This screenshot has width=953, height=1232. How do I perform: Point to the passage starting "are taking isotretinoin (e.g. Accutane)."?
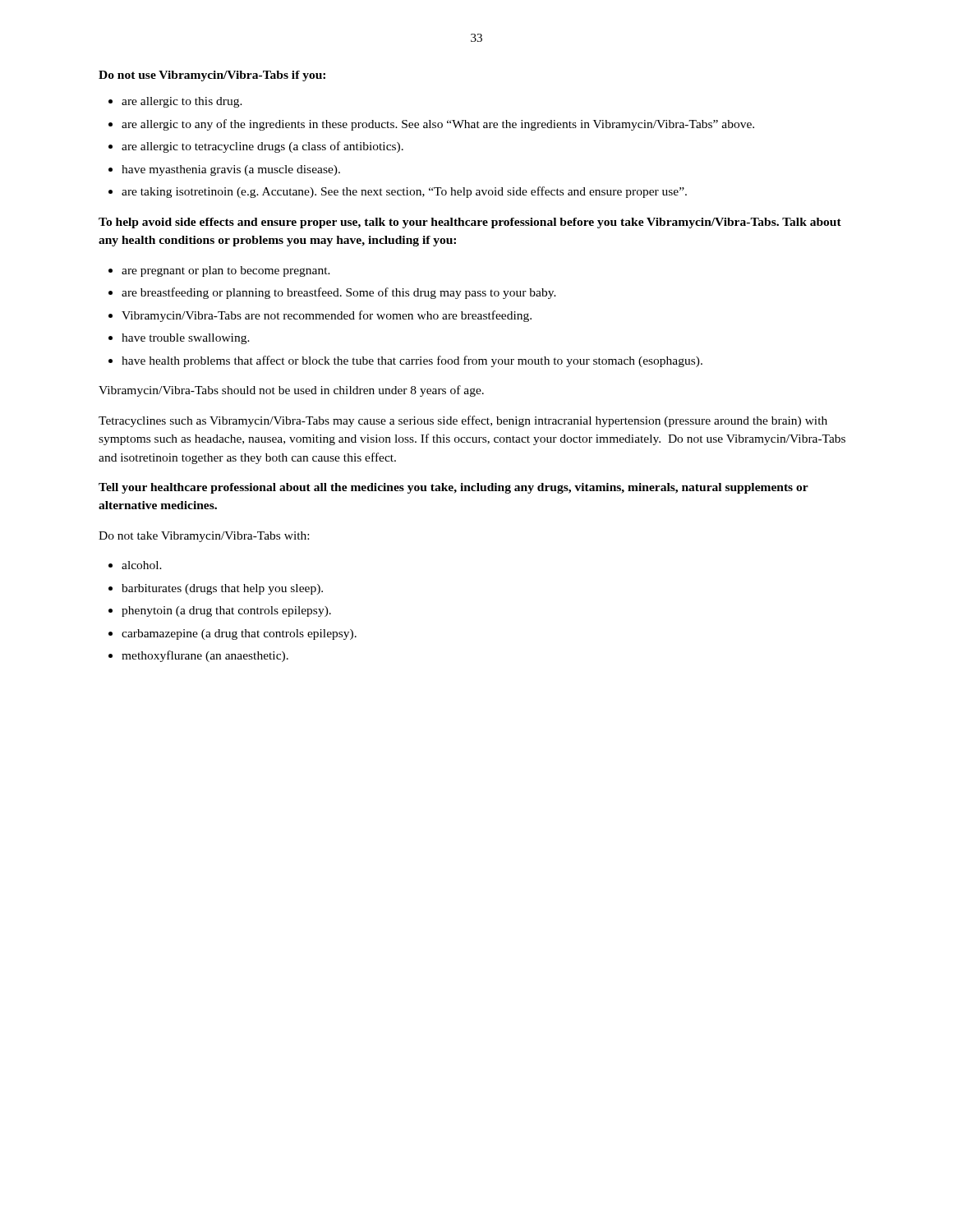tap(405, 191)
